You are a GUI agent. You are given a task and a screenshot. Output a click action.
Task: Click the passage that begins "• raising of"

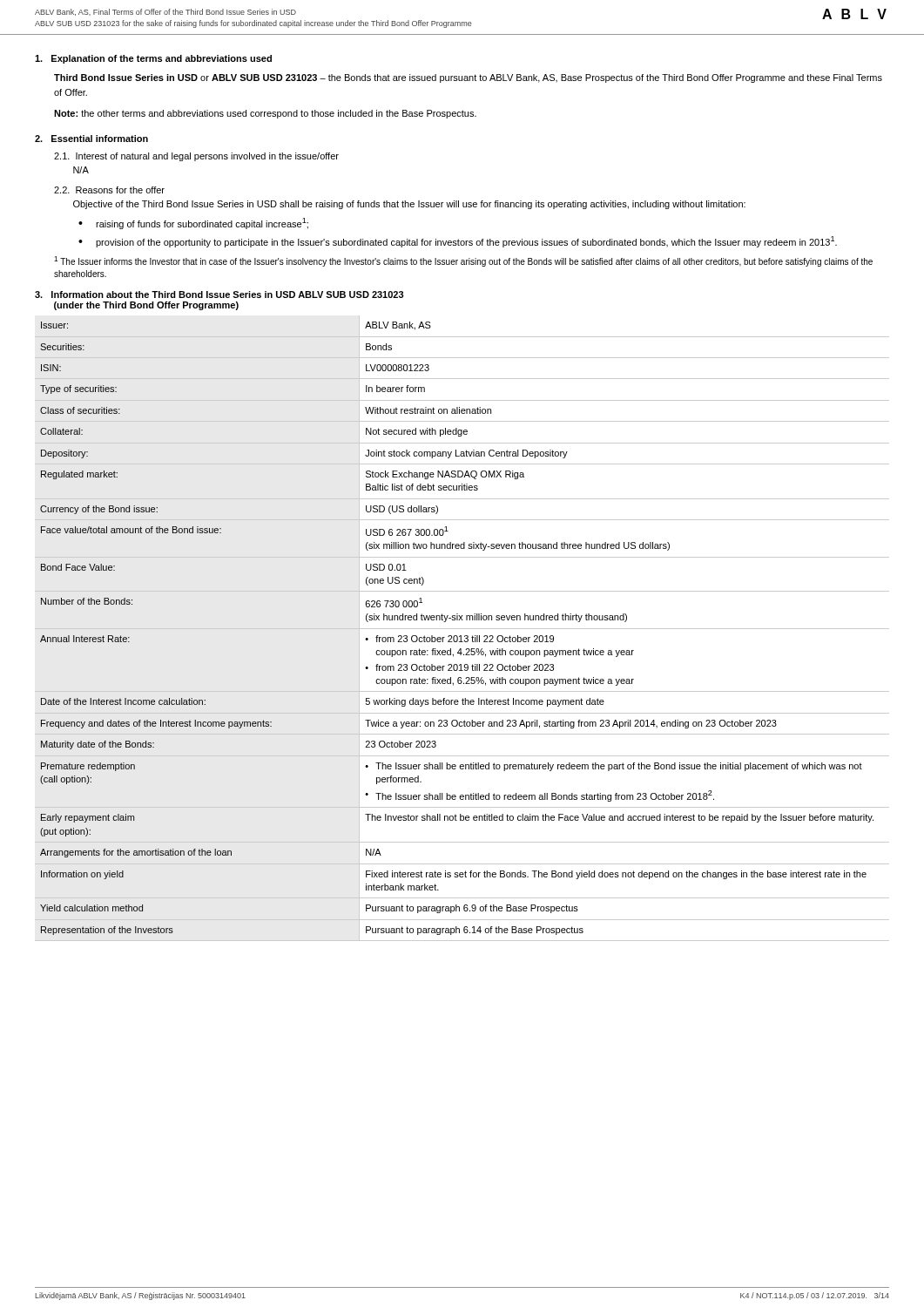(x=194, y=223)
